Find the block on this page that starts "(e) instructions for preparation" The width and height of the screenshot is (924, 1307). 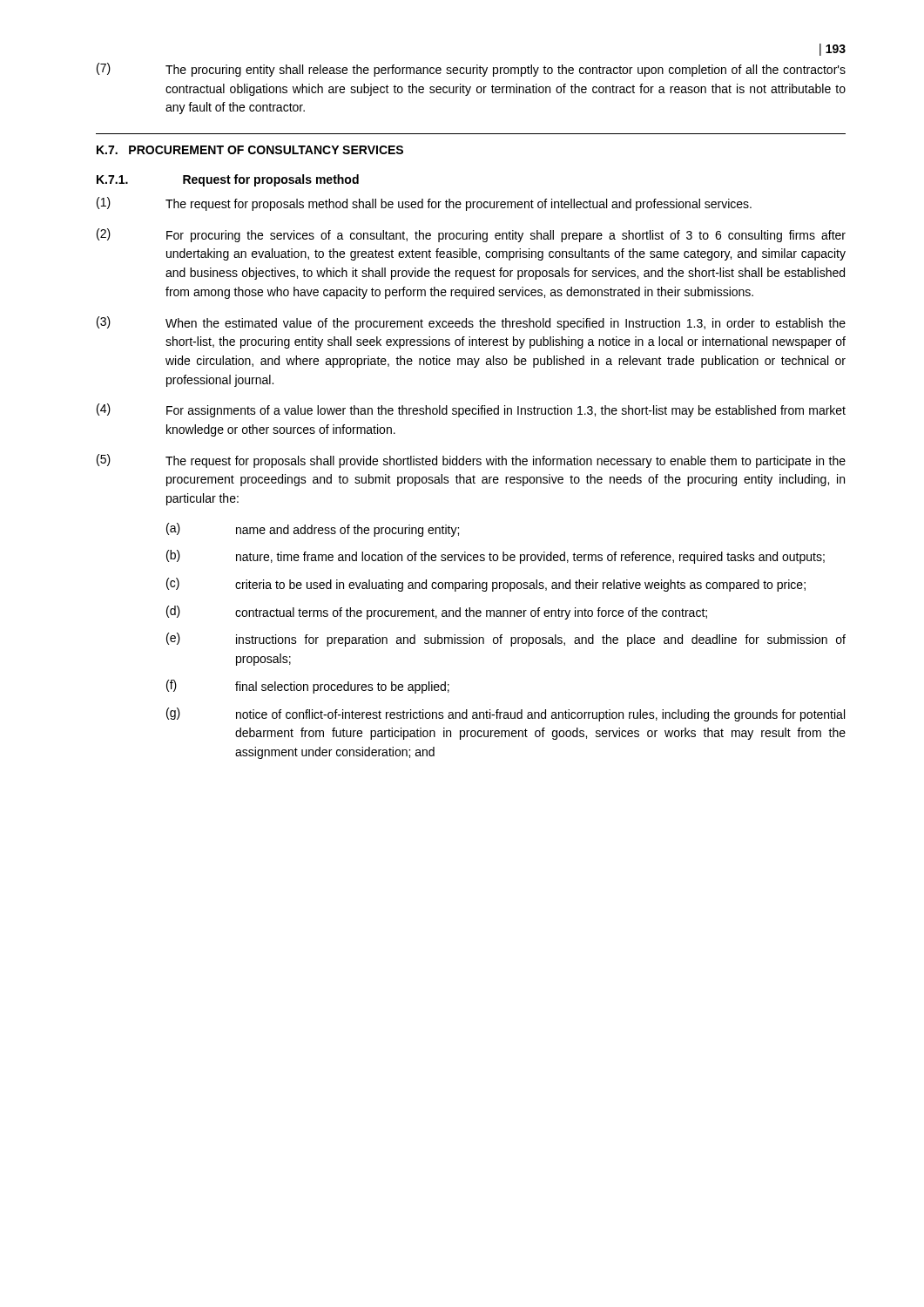pyautogui.click(x=506, y=650)
